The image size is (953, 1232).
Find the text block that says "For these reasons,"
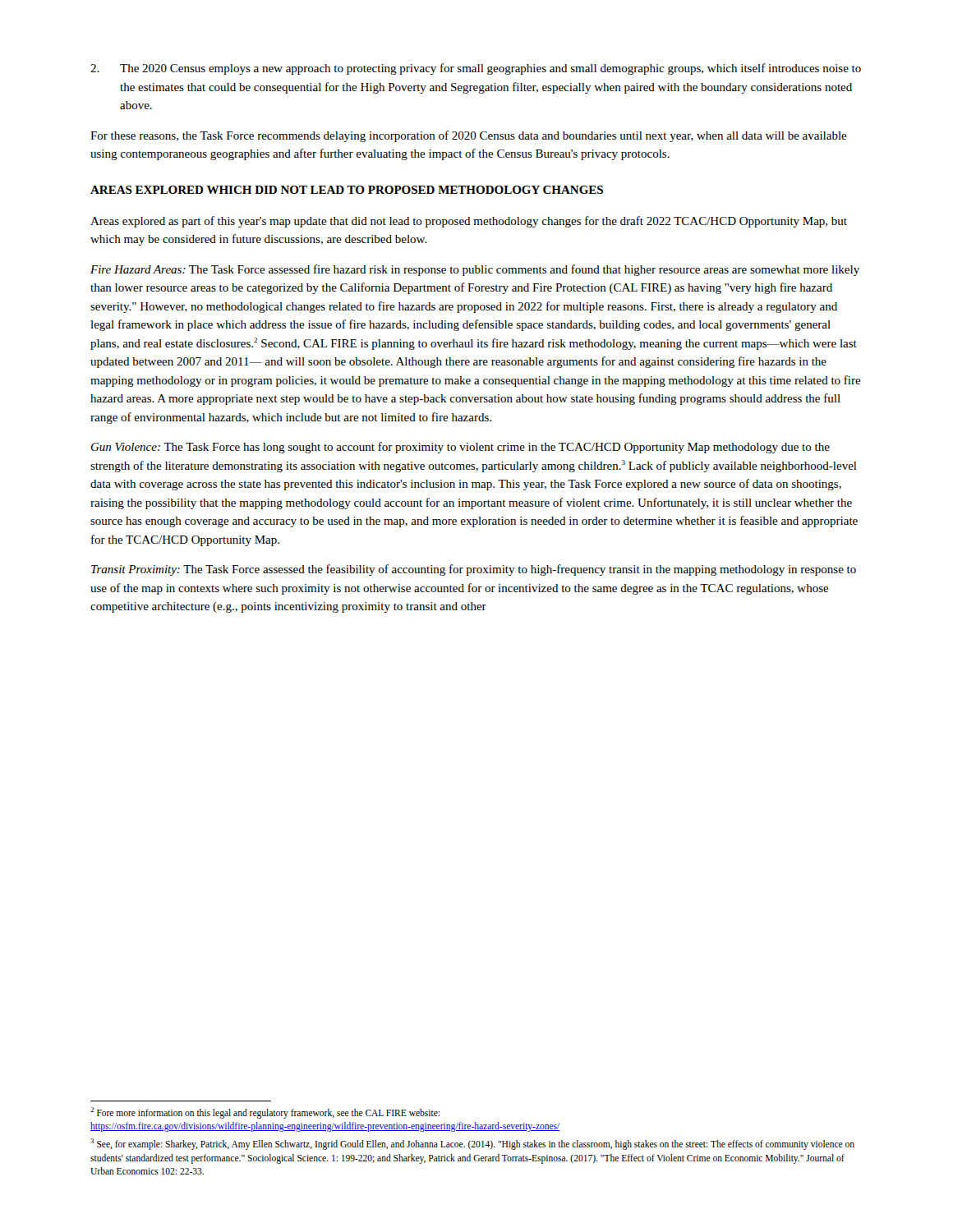(x=469, y=144)
